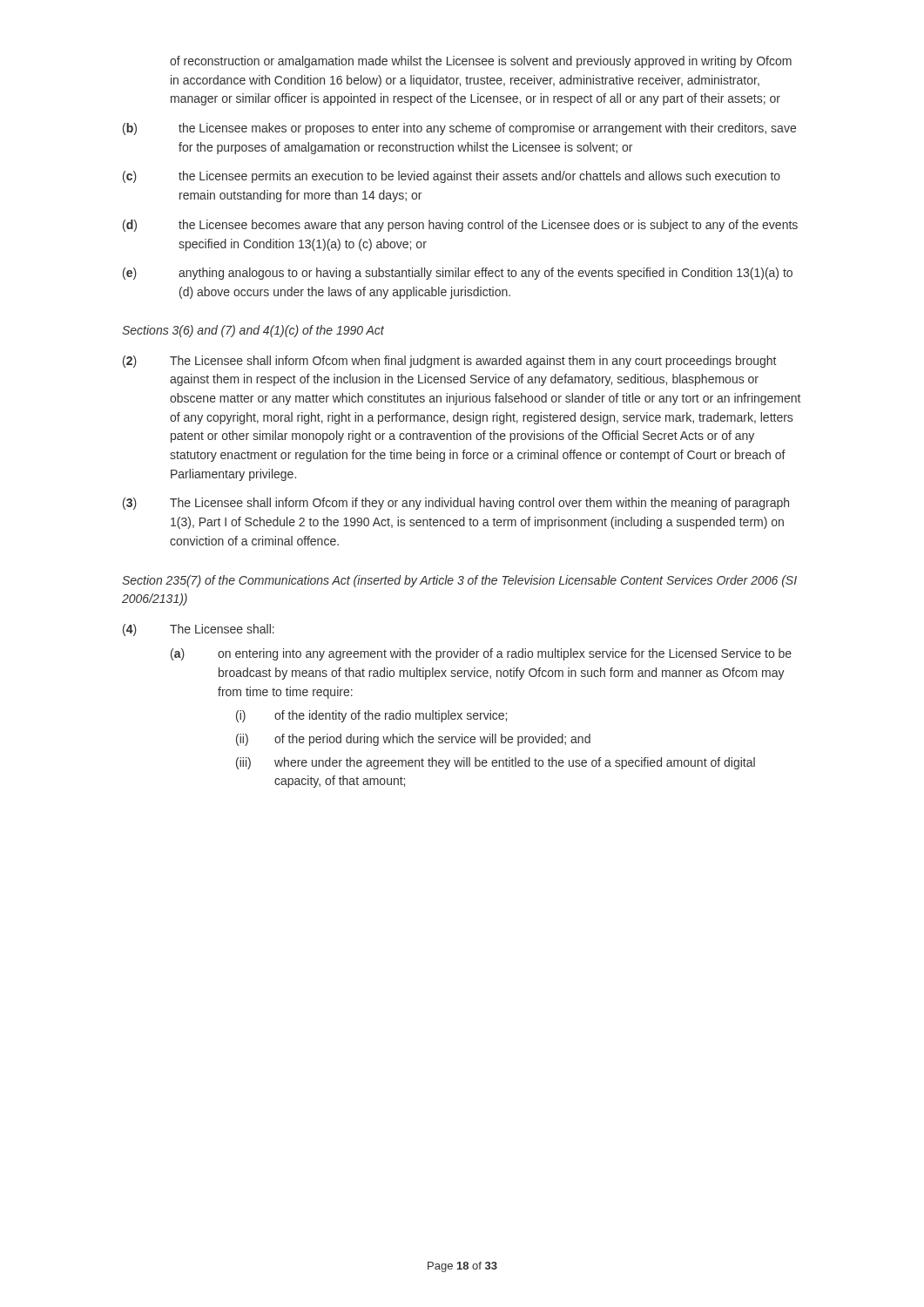Click on the list item that says "(a) on entering into any agreement with the"
This screenshot has width=924, height=1307.
(x=486, y=673)
